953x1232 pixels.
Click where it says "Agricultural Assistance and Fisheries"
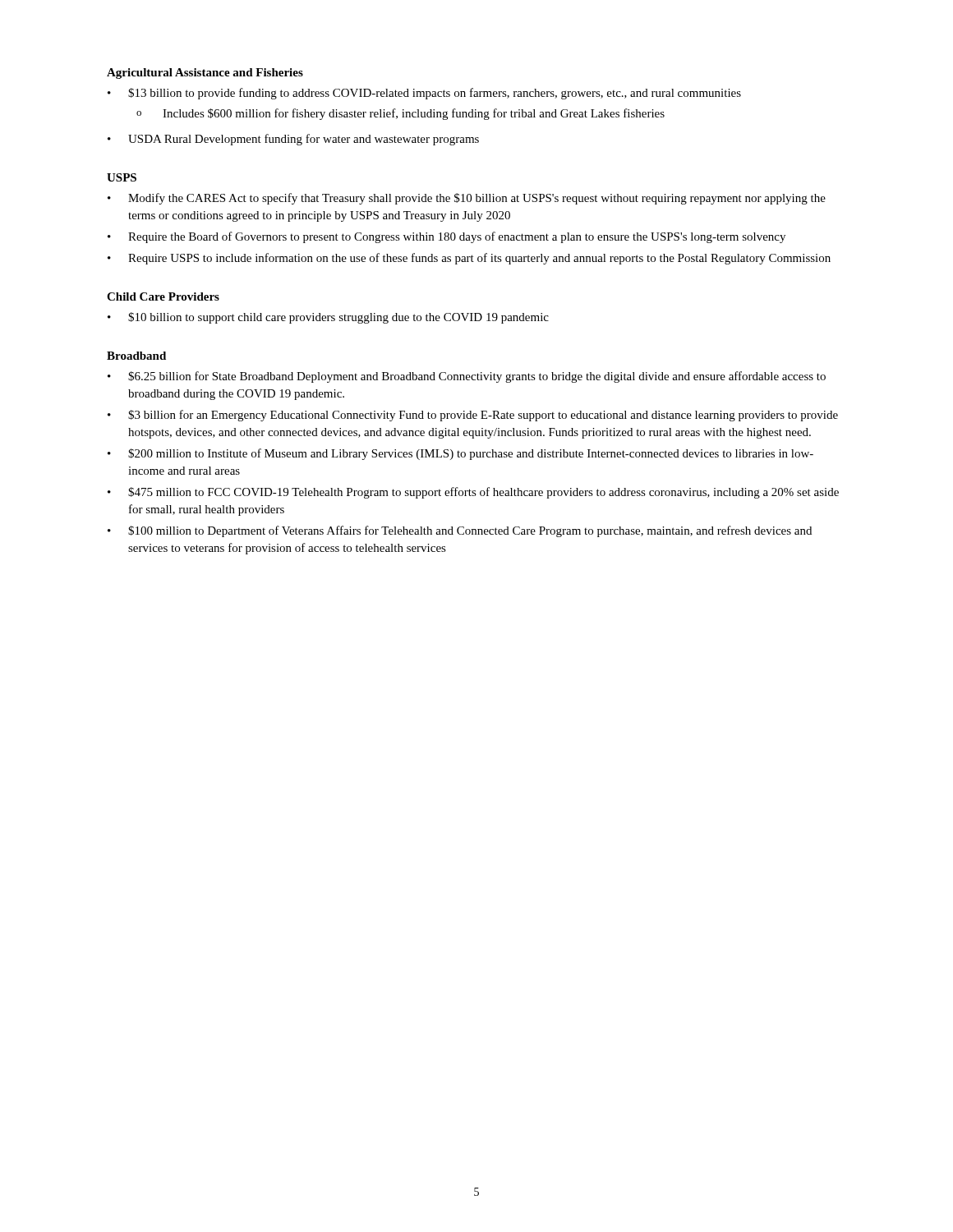(x=205, y=72)
